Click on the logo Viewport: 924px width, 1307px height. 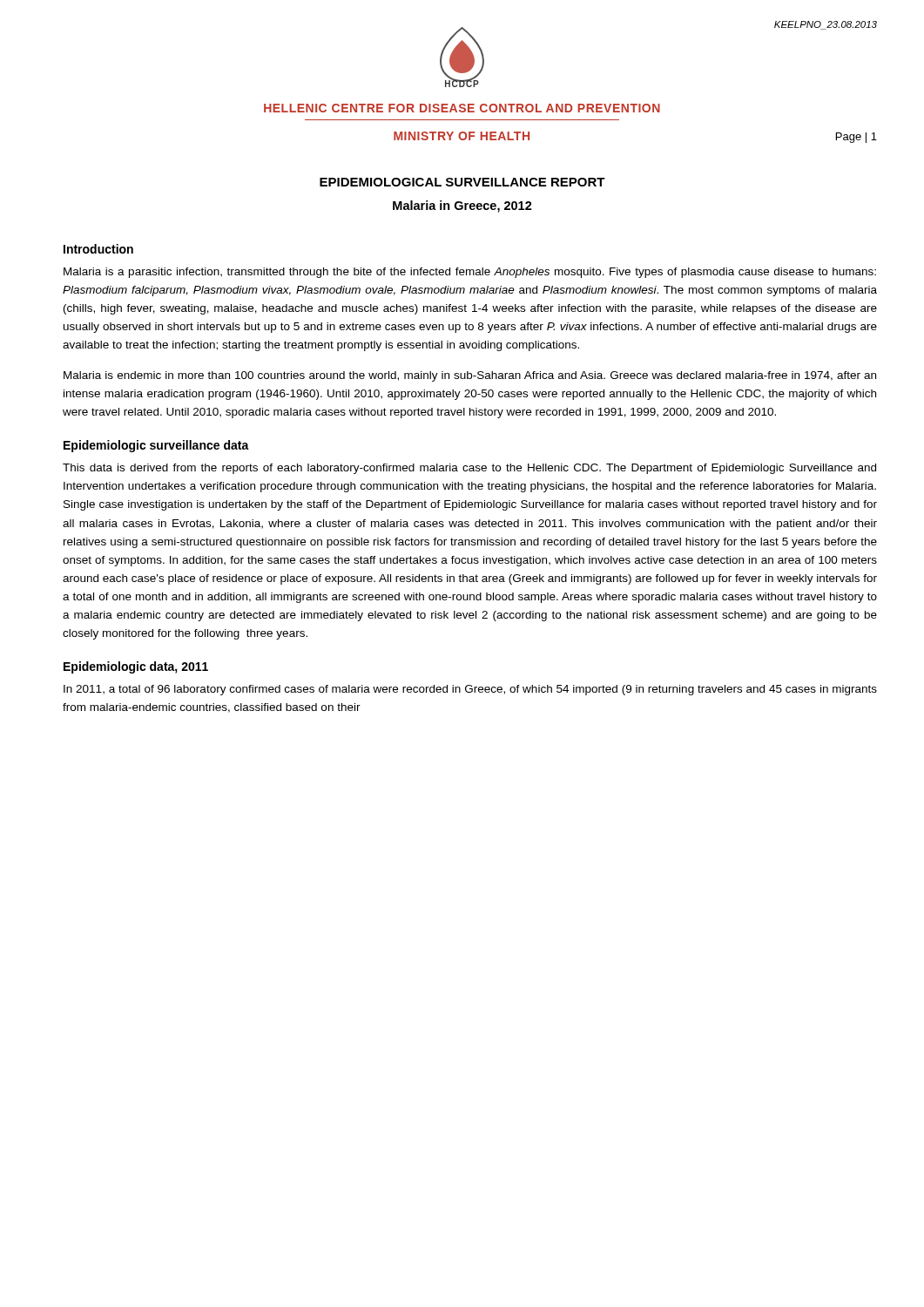[x=462, y=57]
